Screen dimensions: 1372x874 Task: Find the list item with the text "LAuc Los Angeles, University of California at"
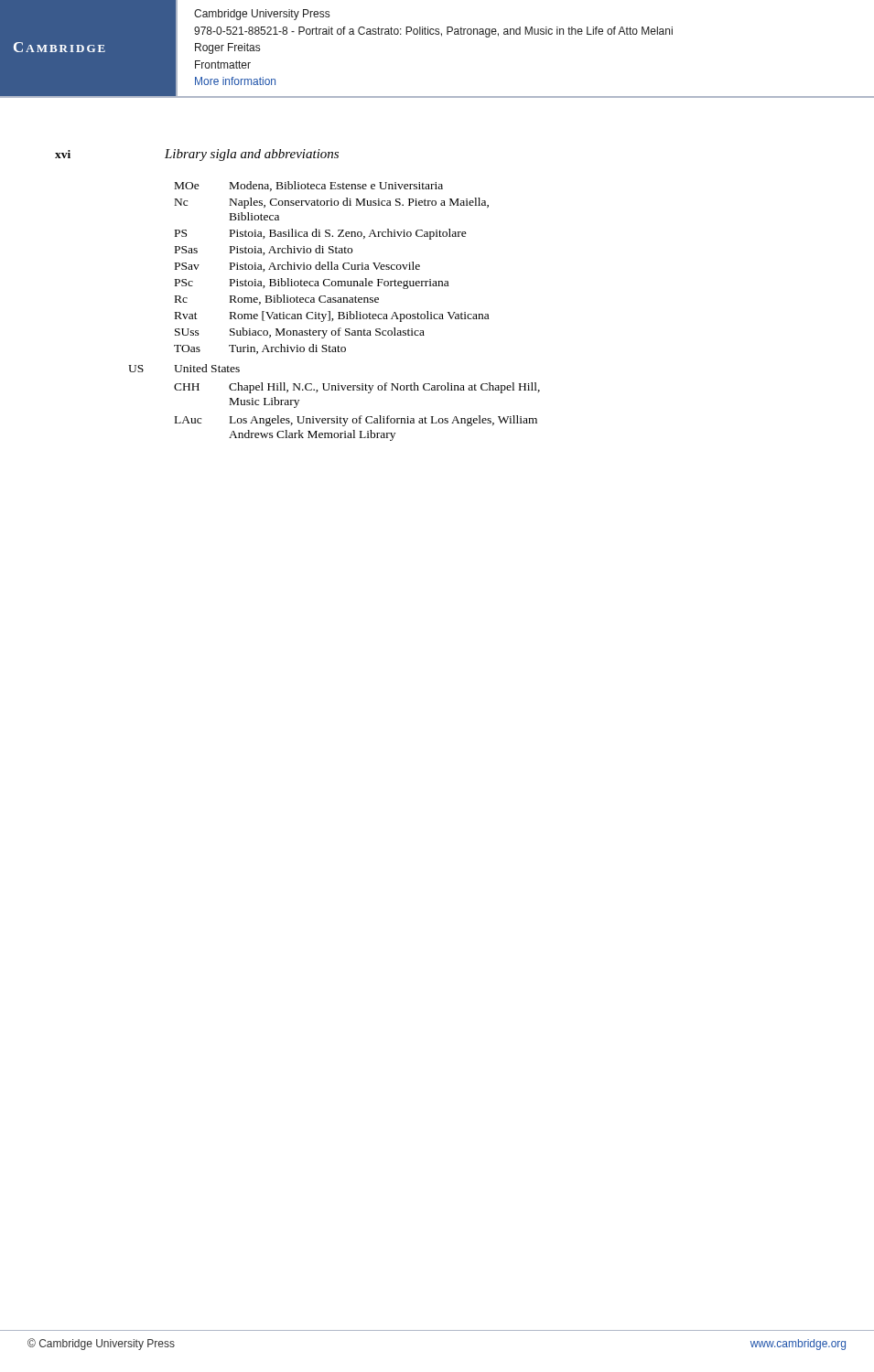pos(356,427)
